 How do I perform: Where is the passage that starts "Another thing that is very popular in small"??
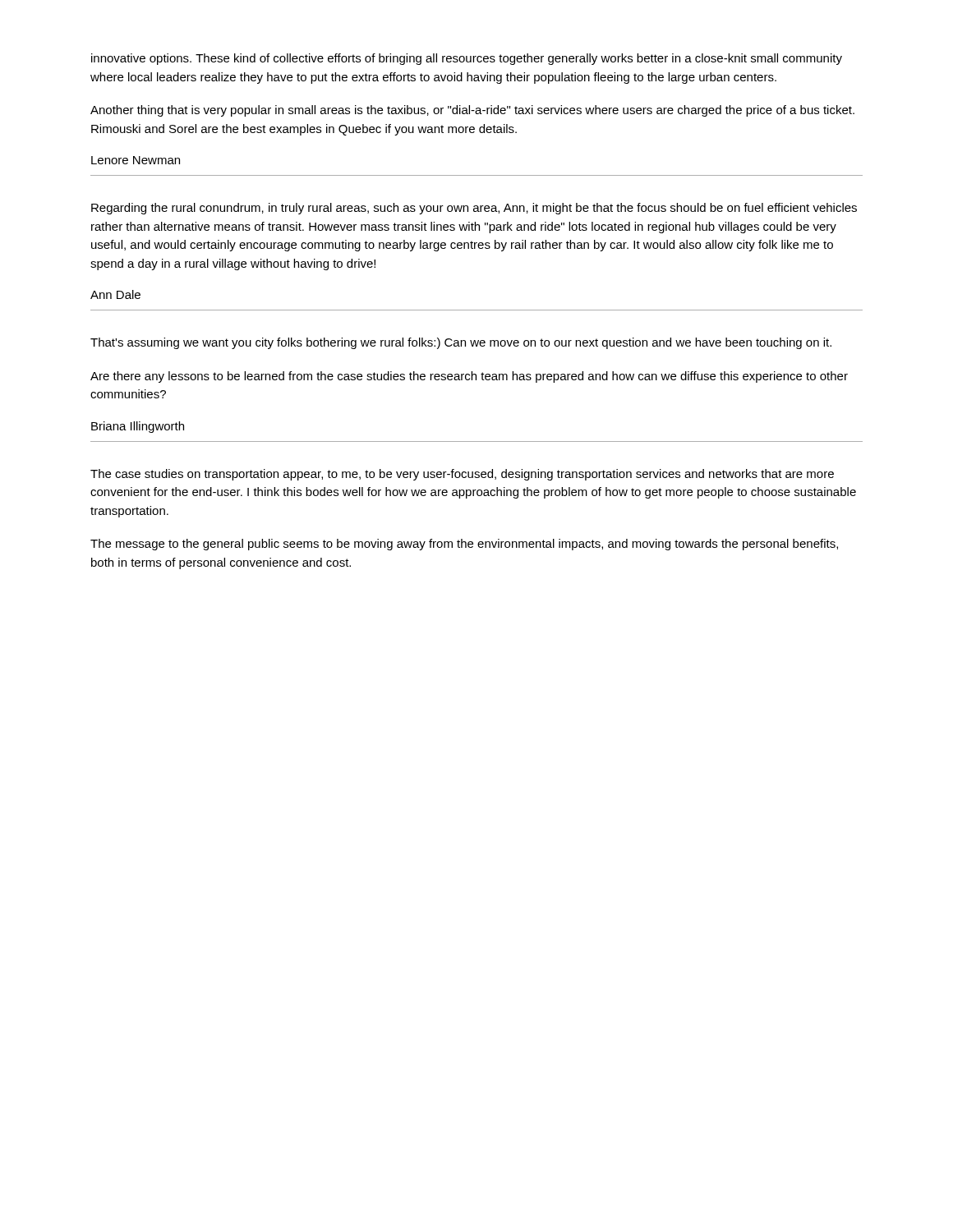473,119
